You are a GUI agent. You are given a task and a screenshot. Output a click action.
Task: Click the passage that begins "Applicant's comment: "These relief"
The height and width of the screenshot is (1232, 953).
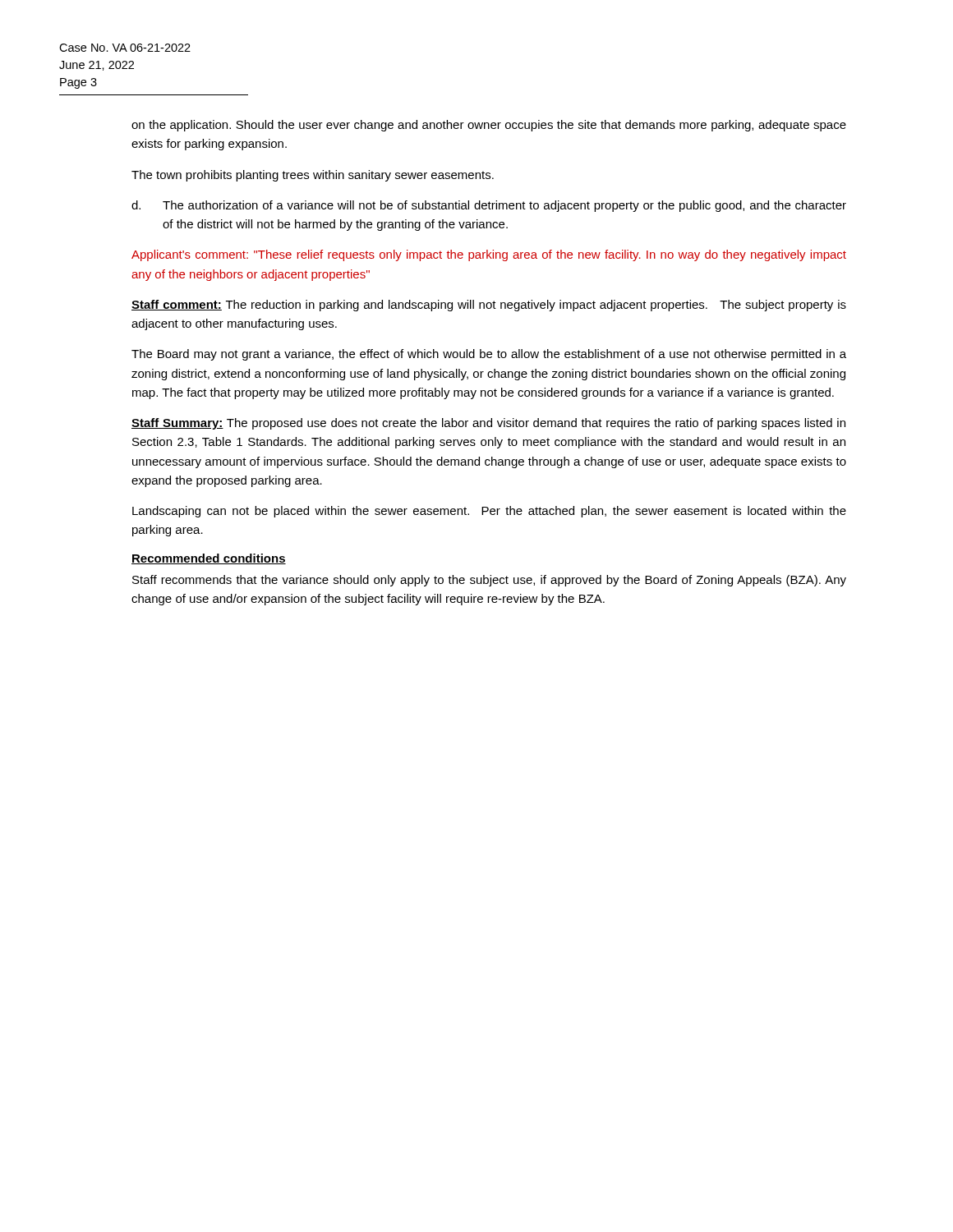(489, 264)
